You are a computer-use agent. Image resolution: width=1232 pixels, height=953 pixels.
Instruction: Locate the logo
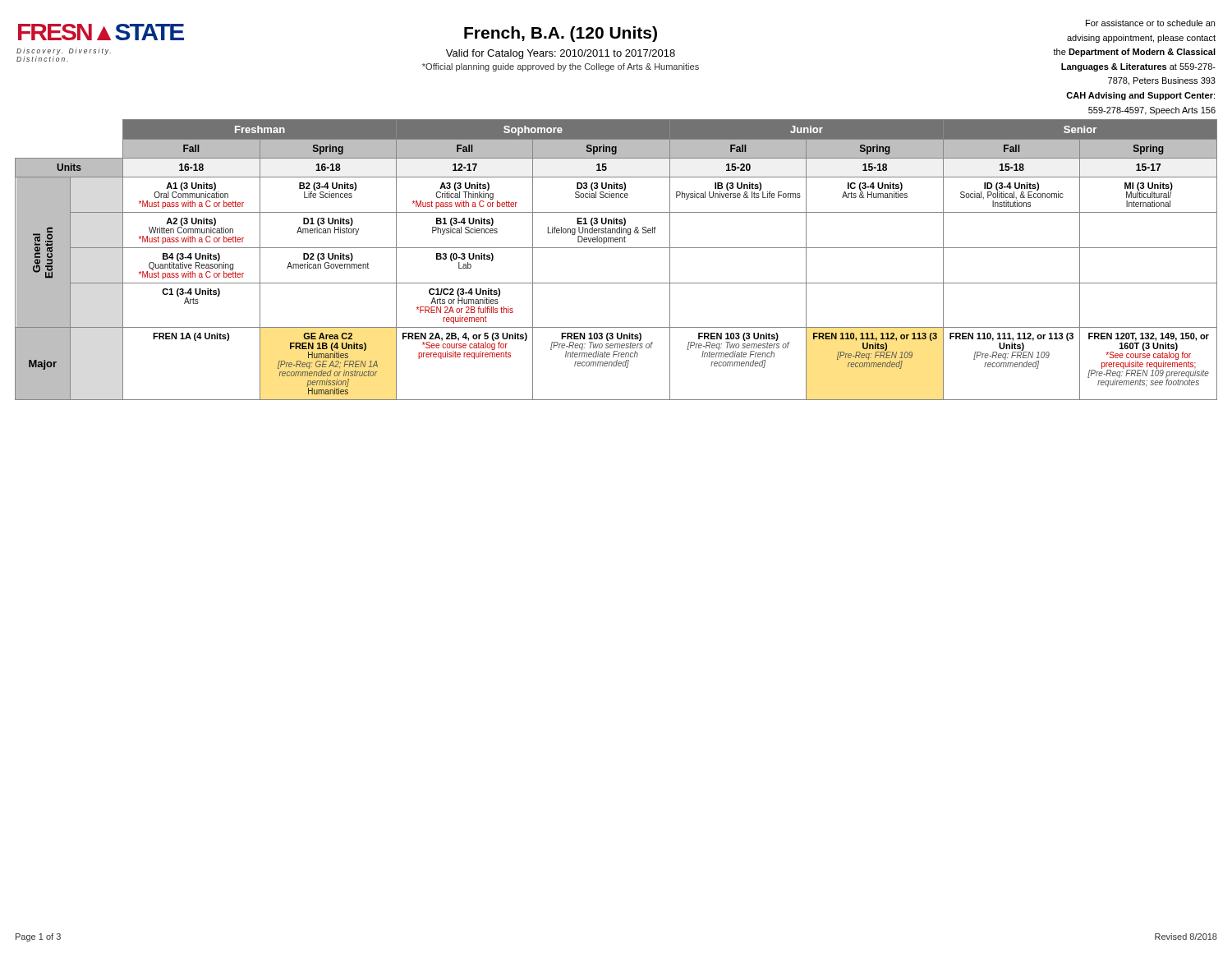pyautogui.click(x=90, y=39)
